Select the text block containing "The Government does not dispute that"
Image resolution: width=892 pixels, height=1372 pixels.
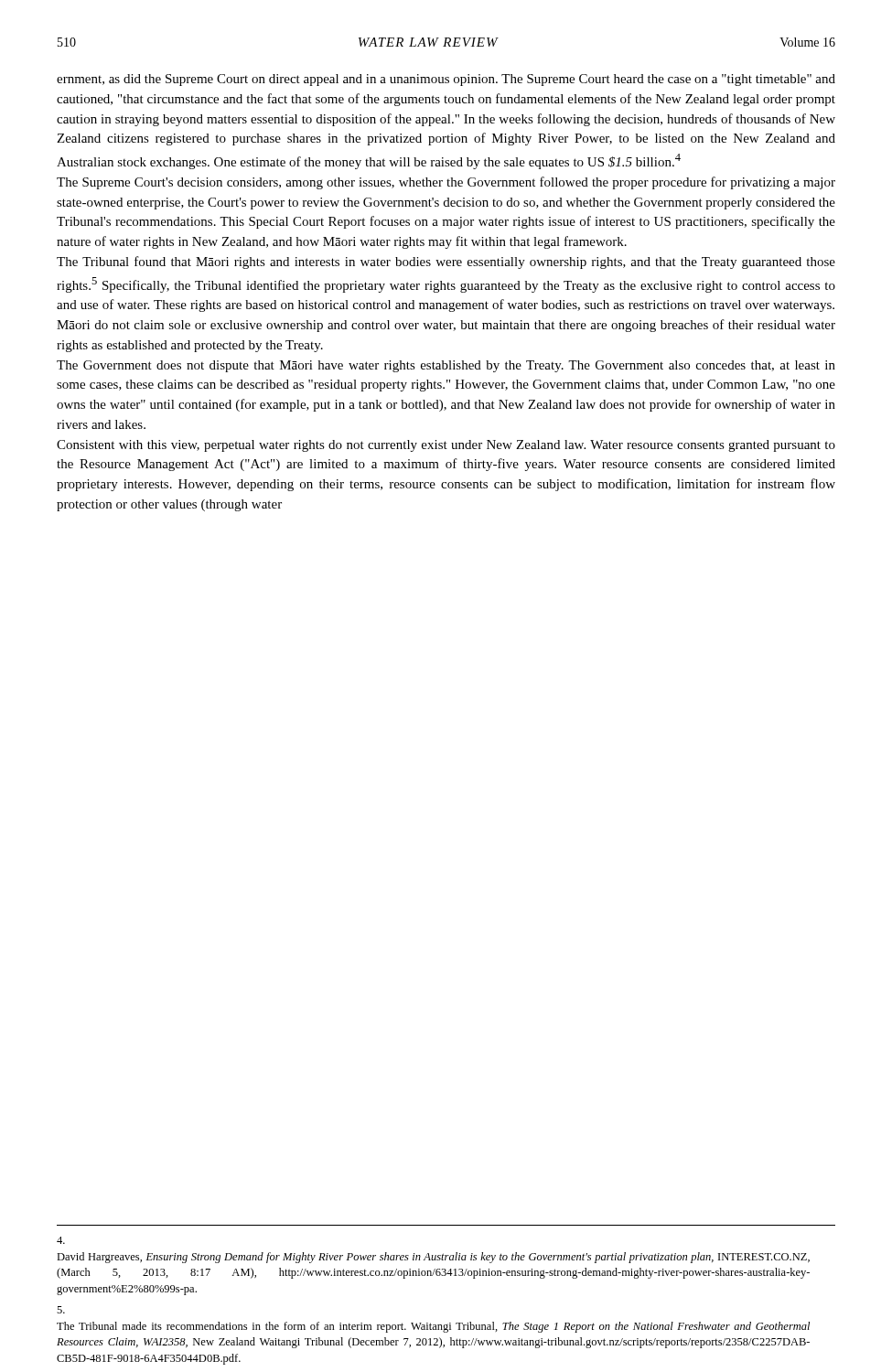(x=446, y=395)
